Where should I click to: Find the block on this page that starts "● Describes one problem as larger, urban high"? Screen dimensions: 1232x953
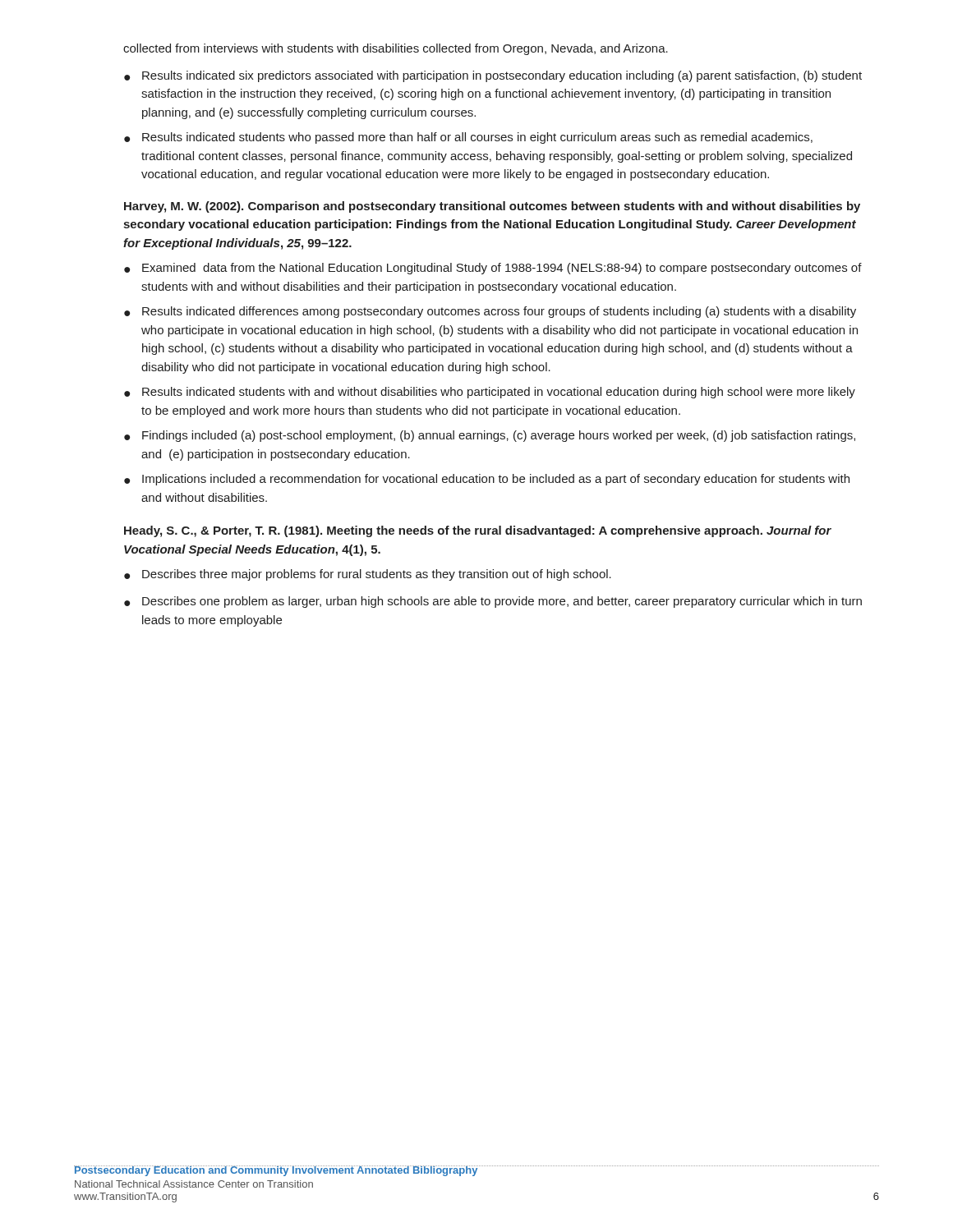493,611
